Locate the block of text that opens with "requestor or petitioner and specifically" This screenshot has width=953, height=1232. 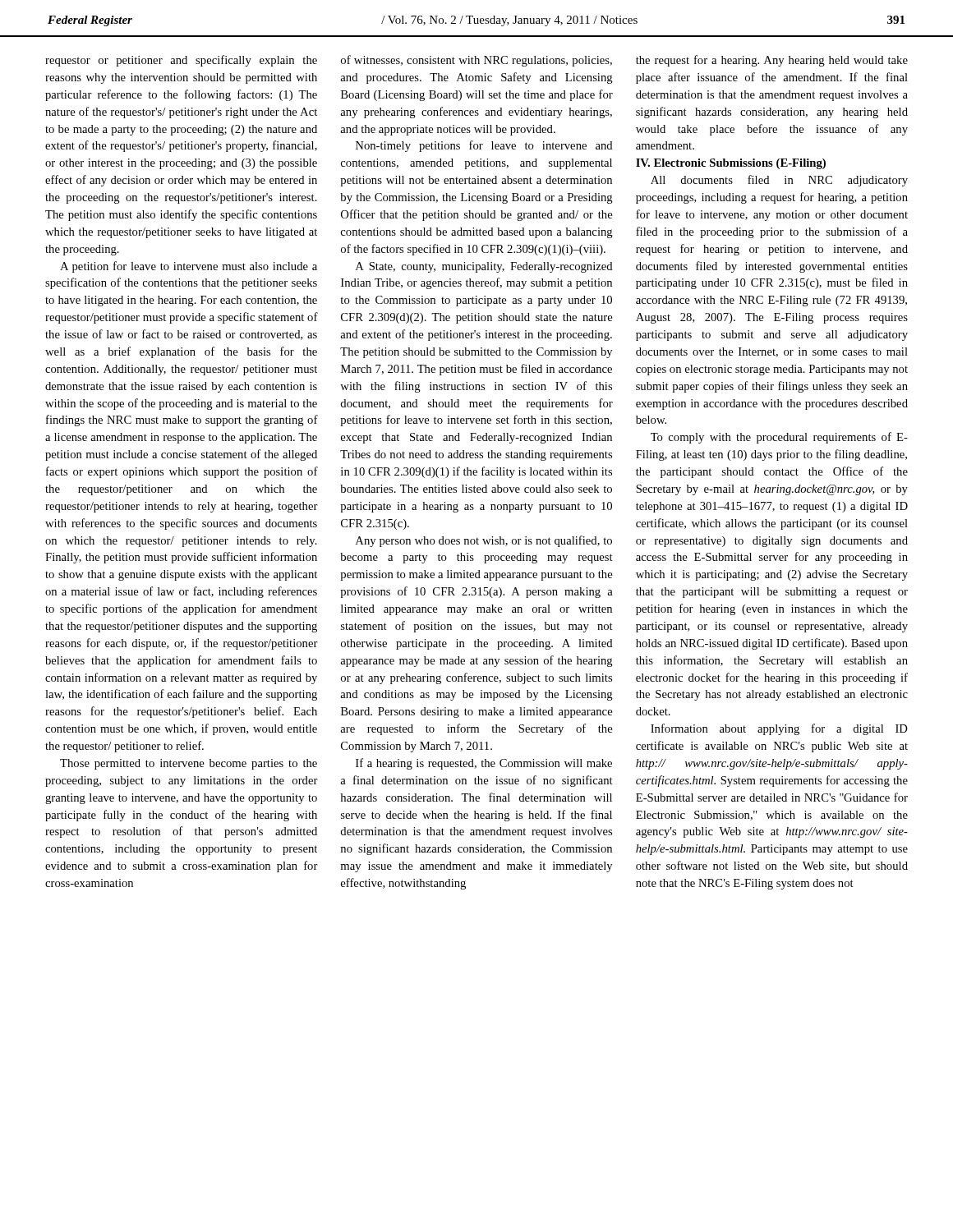(x=181, y=155)
